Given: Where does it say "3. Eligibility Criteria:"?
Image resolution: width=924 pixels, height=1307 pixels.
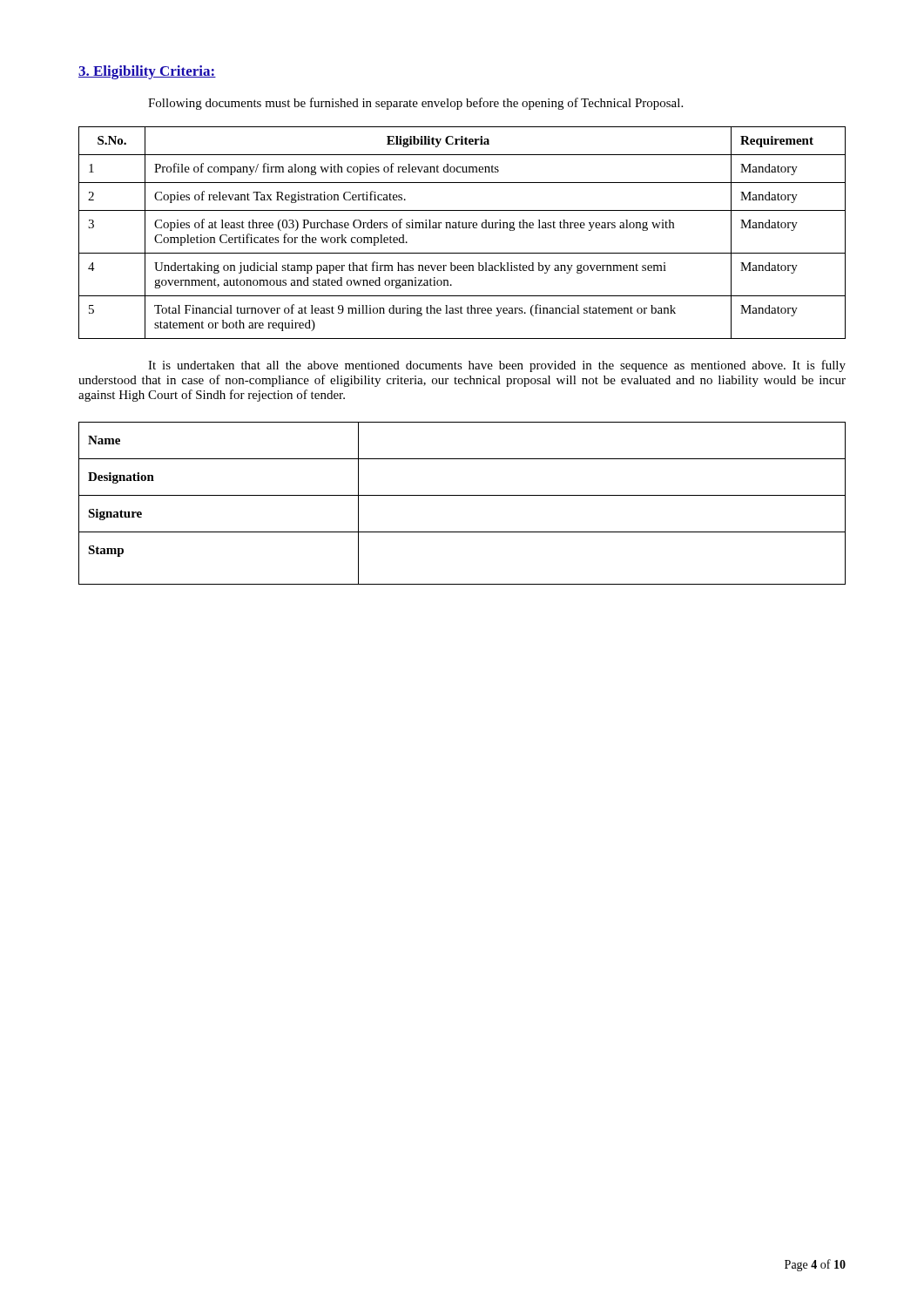Looking at the screenshot, I should pyautogui.click(x=147, y=71).
